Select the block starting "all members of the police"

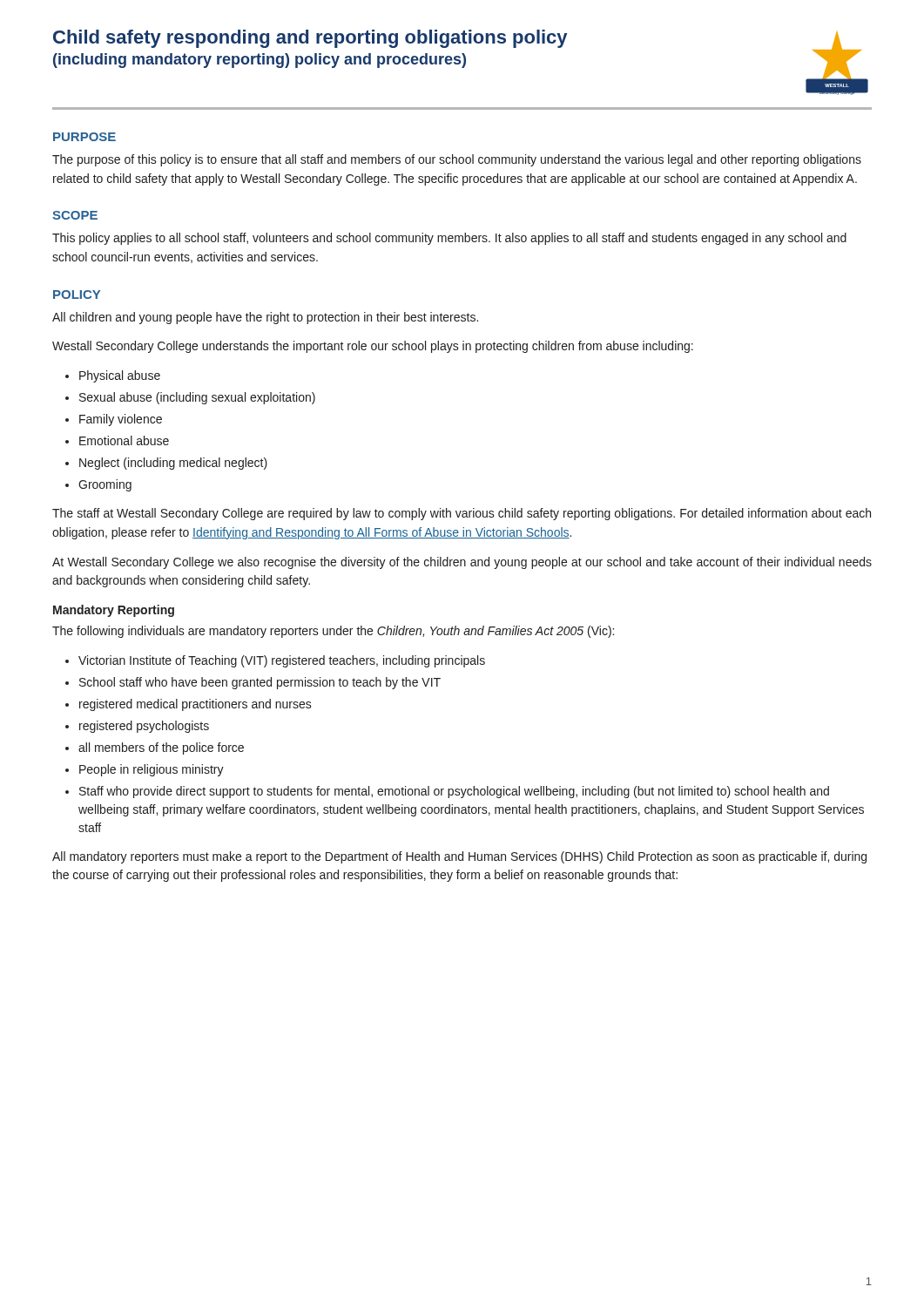tap(161, 747)
